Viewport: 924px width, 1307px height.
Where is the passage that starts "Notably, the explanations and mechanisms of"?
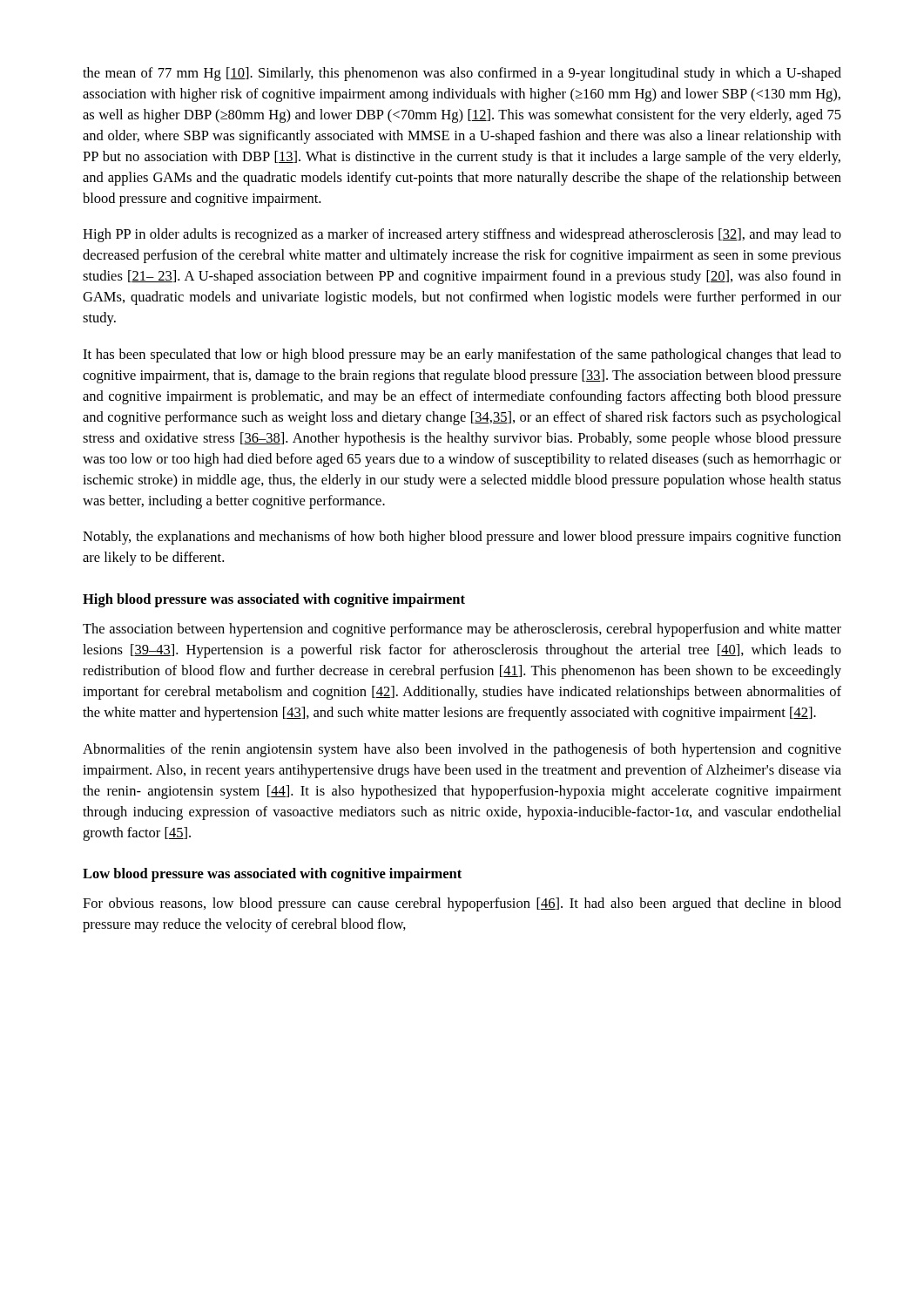[462, 547]
